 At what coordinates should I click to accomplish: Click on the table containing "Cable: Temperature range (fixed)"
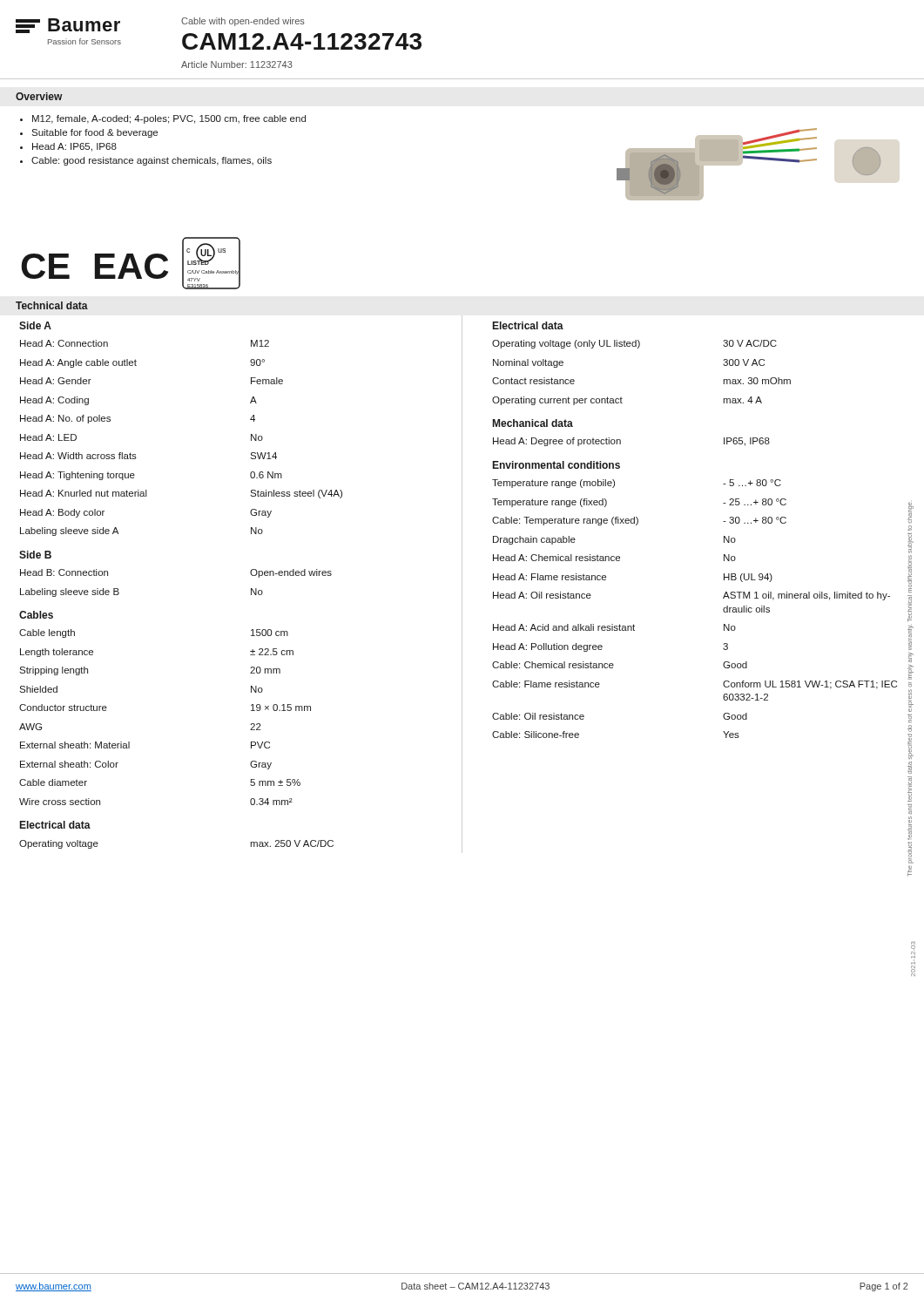(698, 530)
